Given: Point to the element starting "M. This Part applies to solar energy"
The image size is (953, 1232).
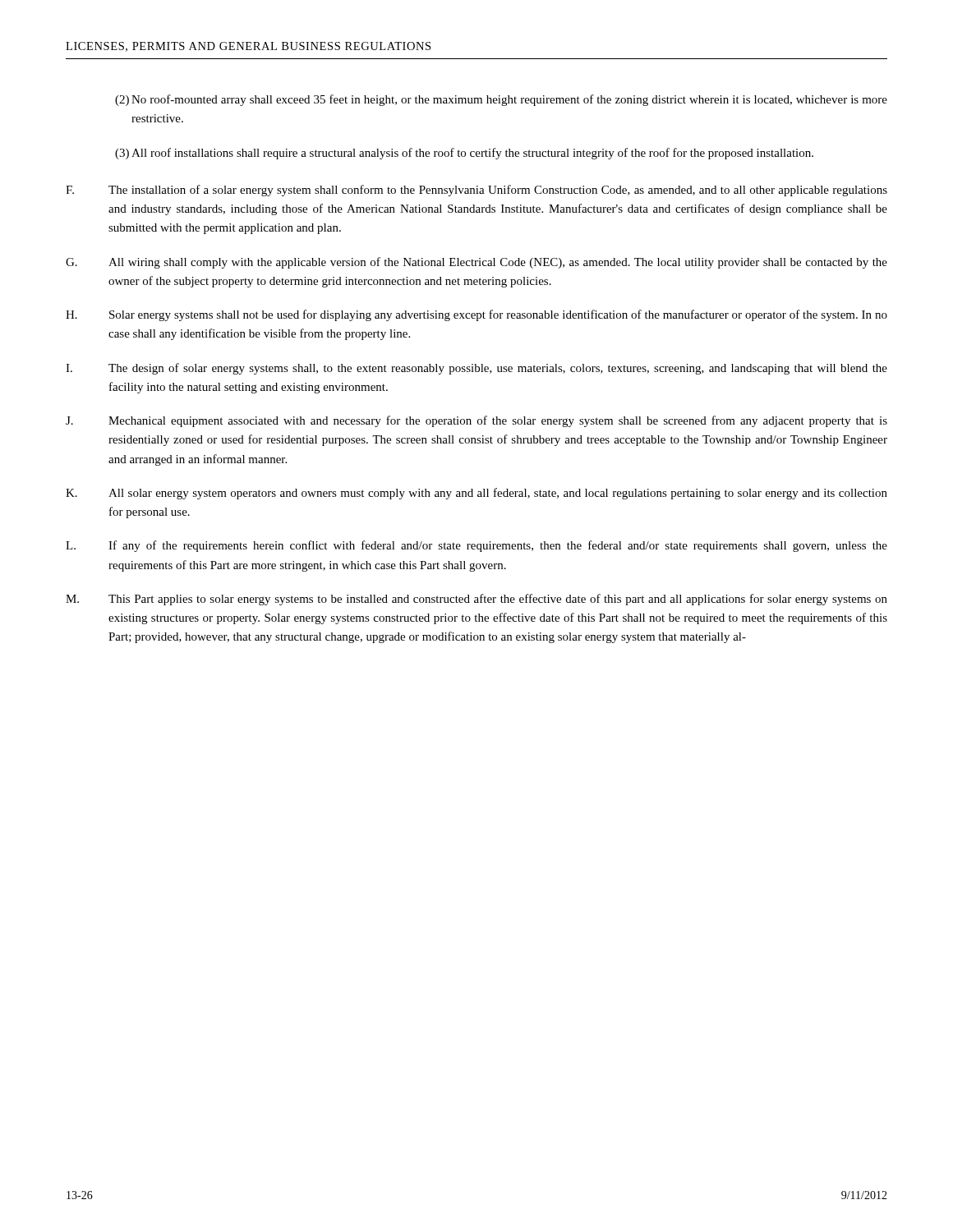Looking at the screenshot, I should tap(476, 618).
